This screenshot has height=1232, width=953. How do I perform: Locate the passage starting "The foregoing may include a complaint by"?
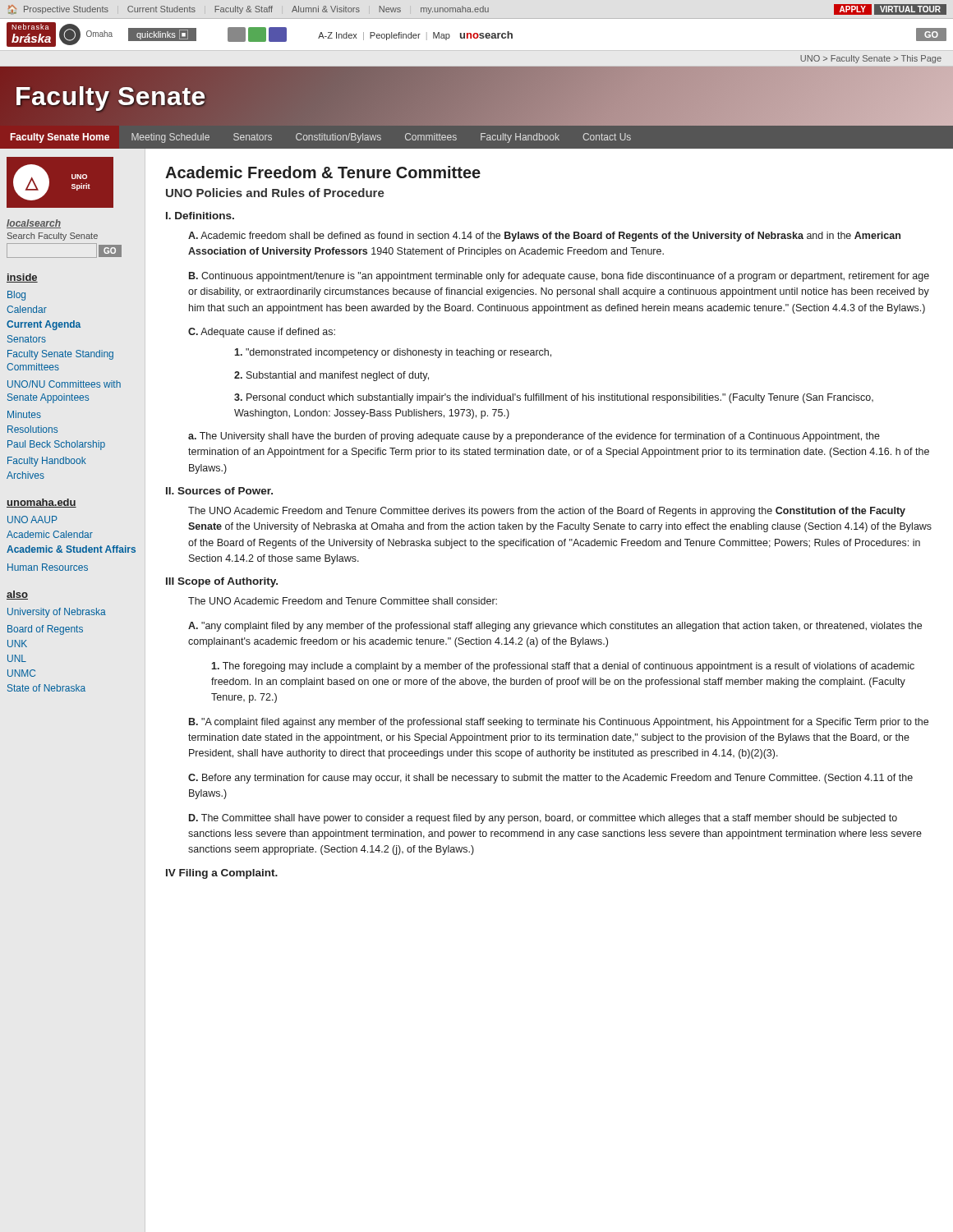(x=563, y=682)
